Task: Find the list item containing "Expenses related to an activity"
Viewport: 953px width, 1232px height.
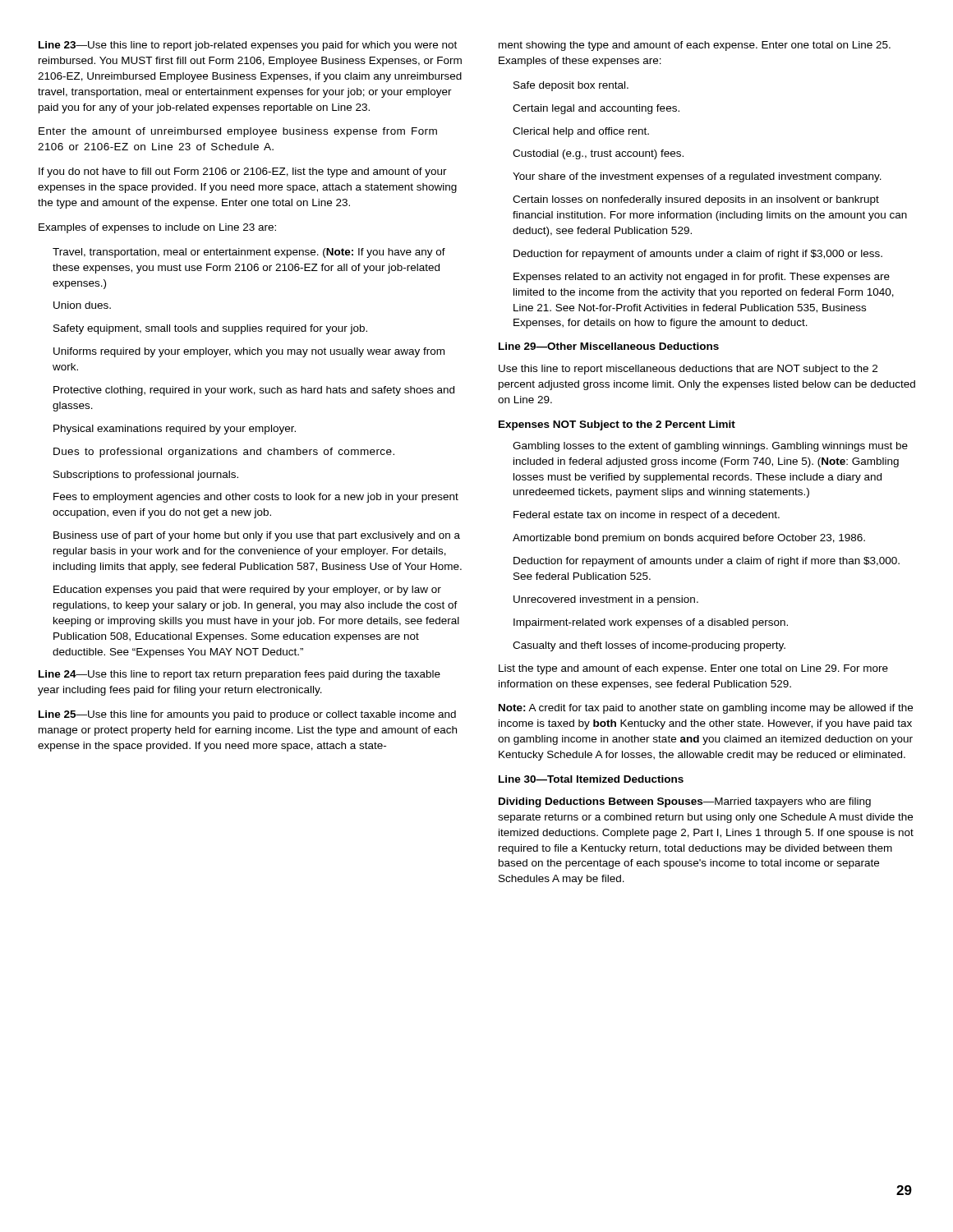Action: coord(703,299)
